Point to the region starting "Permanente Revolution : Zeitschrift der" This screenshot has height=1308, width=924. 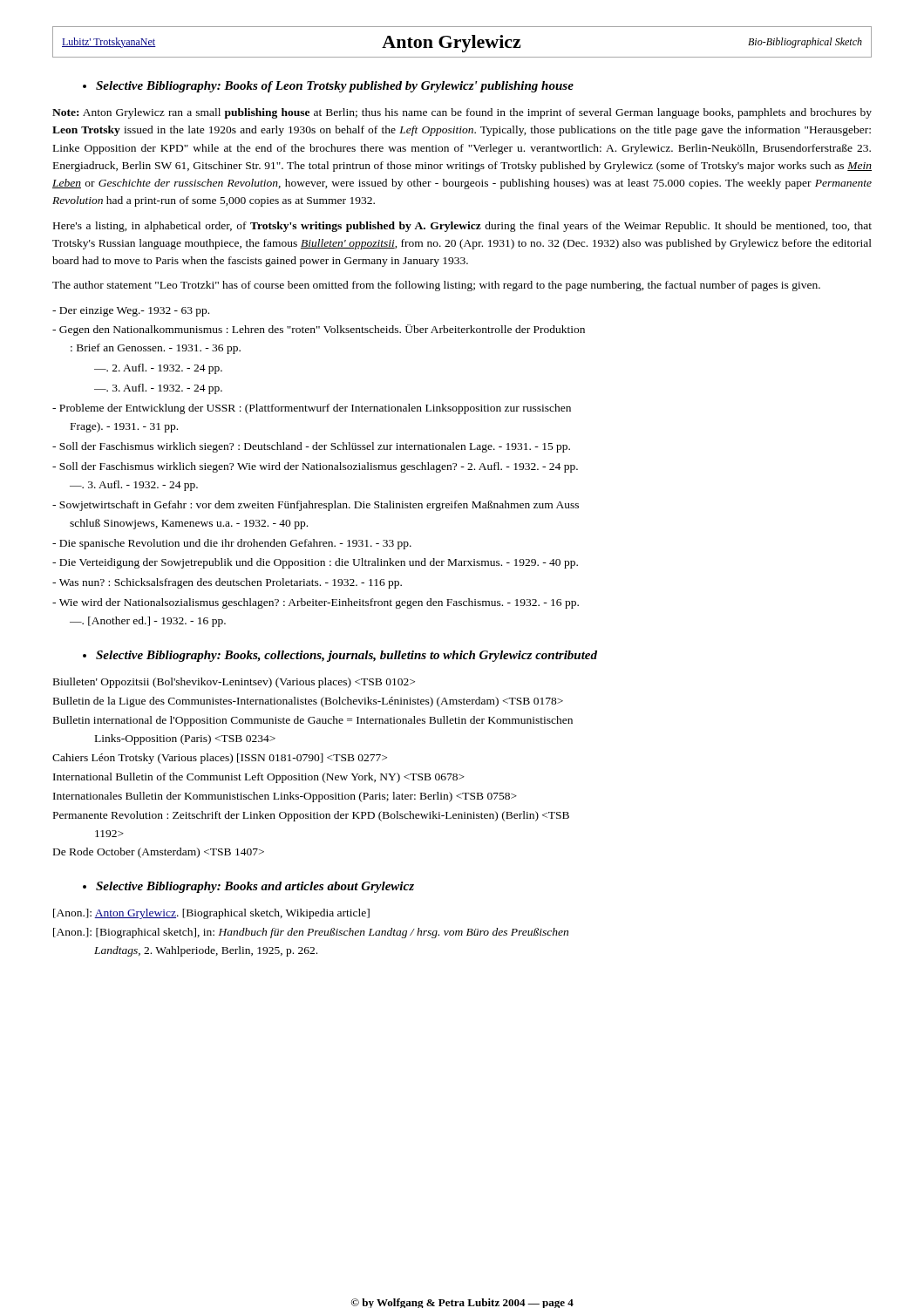311,824
